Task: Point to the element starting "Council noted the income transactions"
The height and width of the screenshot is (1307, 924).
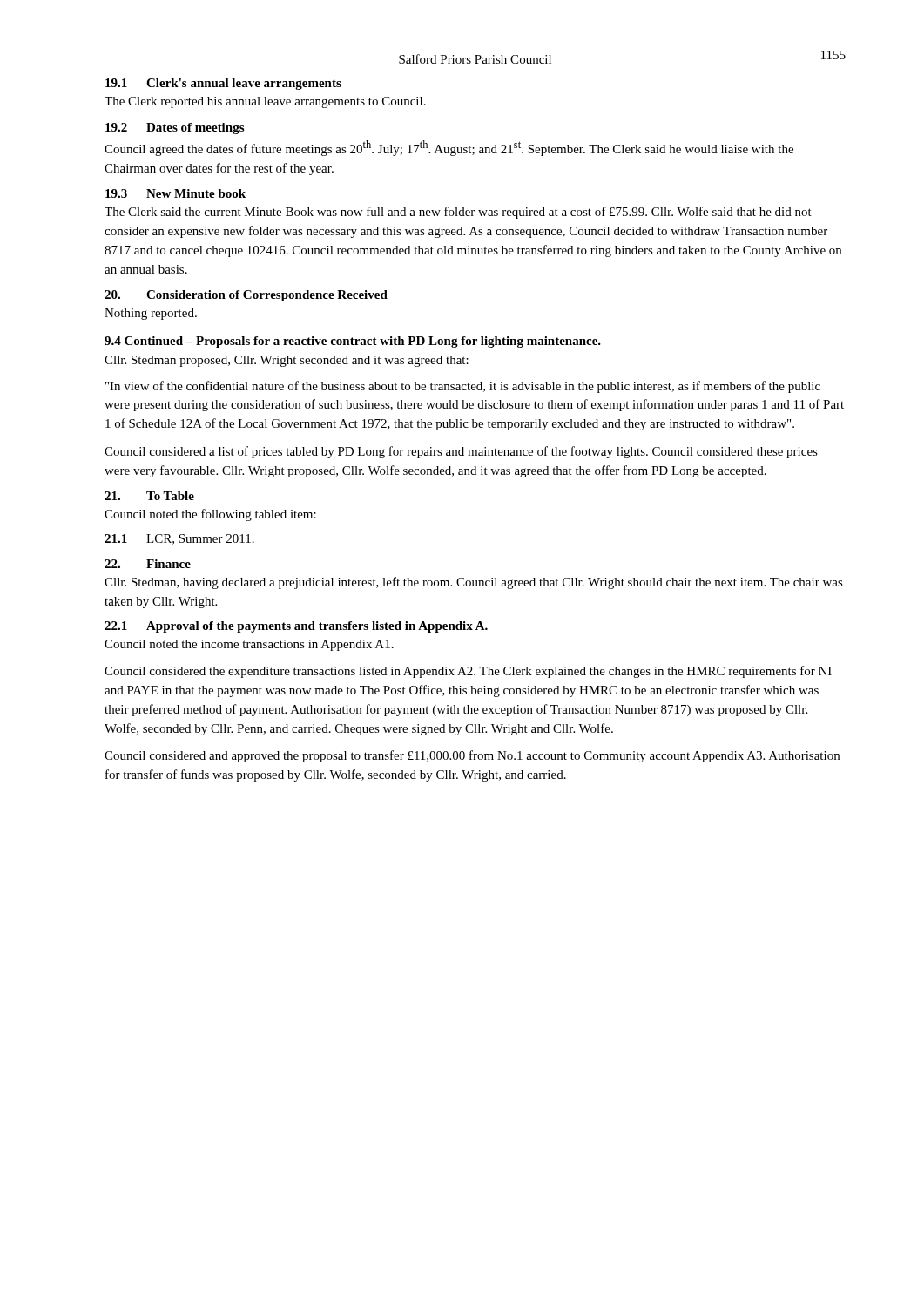Action: tap(249, 645)
